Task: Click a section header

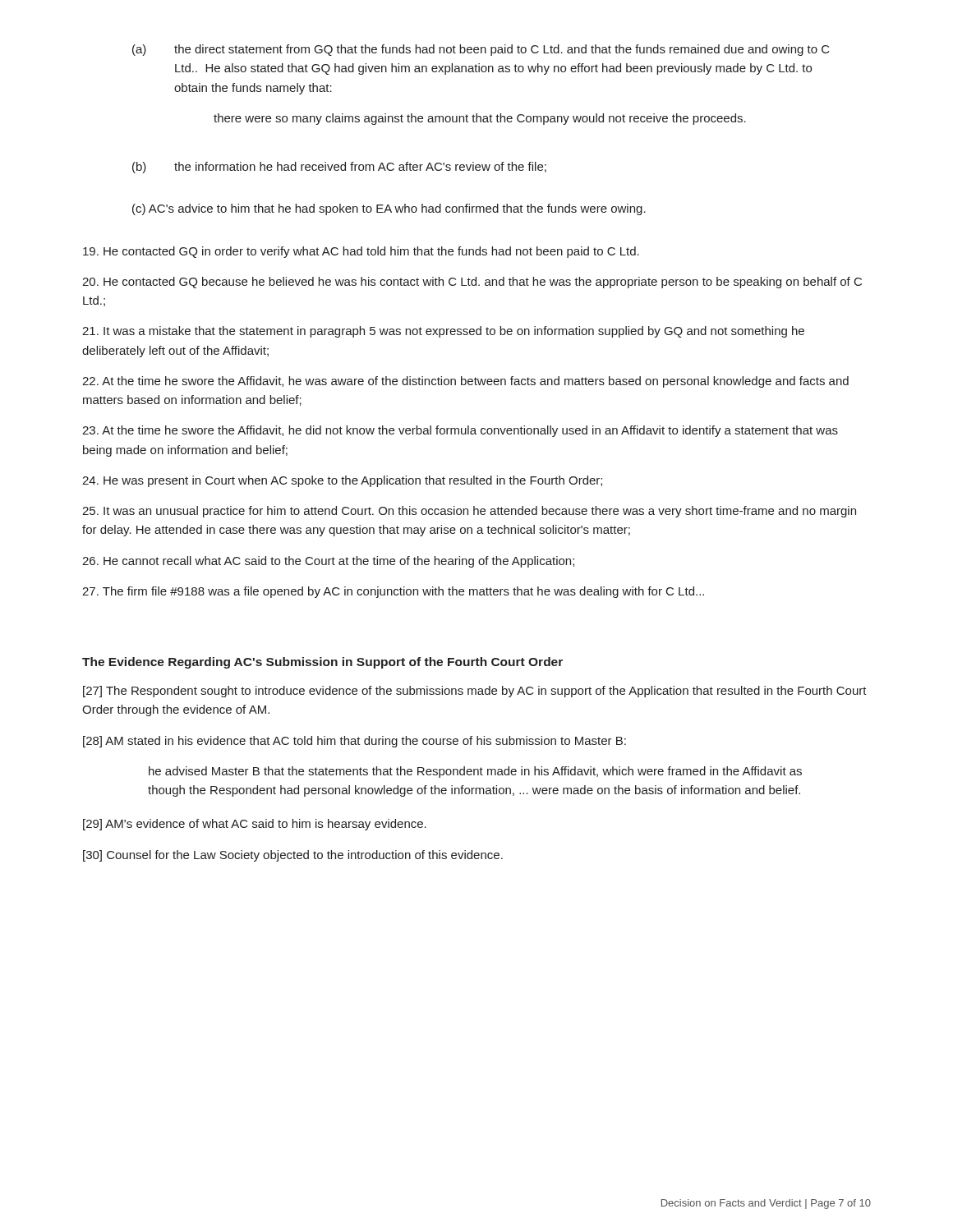Action: 323,662
